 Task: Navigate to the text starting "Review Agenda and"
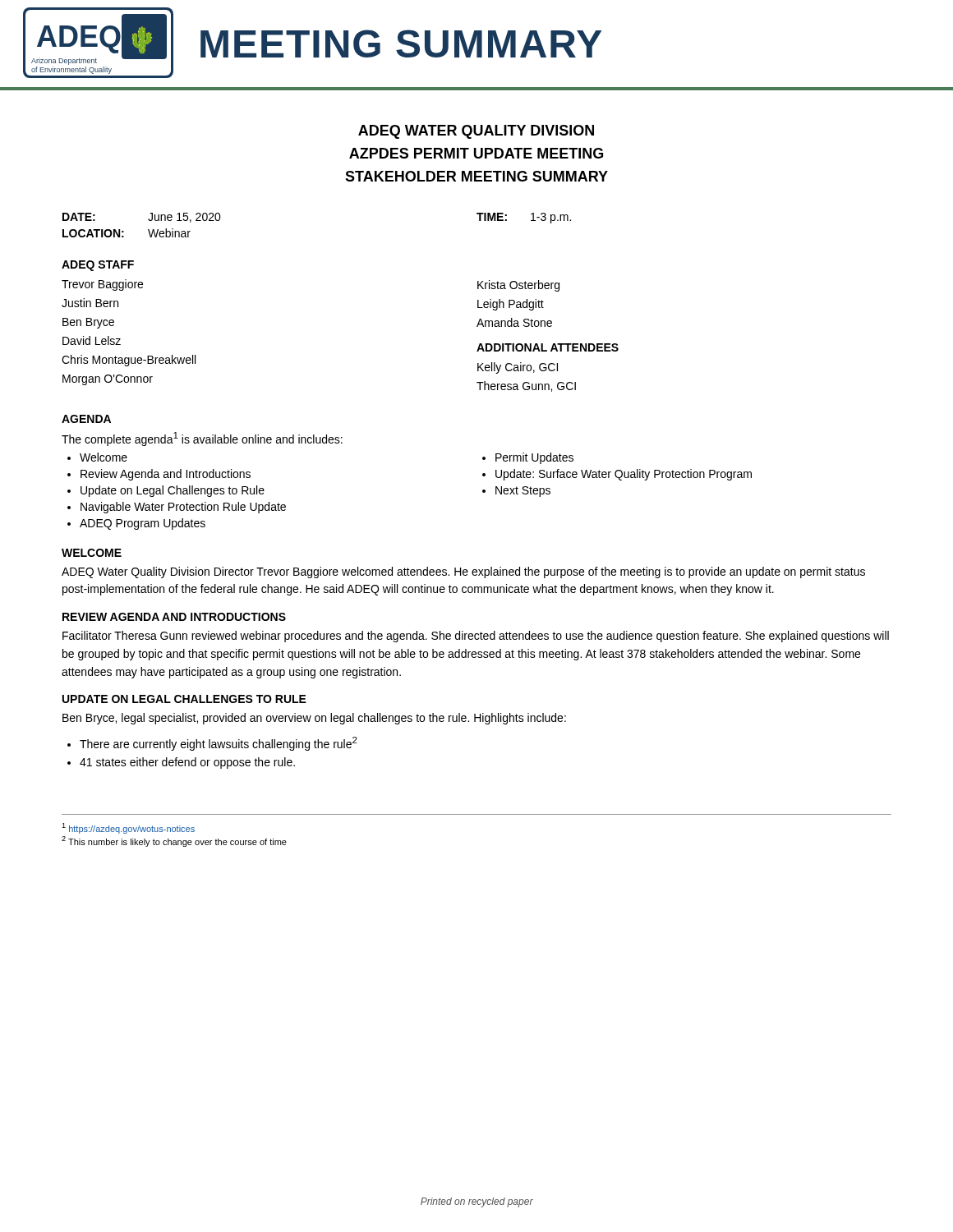tap(165, 474)
